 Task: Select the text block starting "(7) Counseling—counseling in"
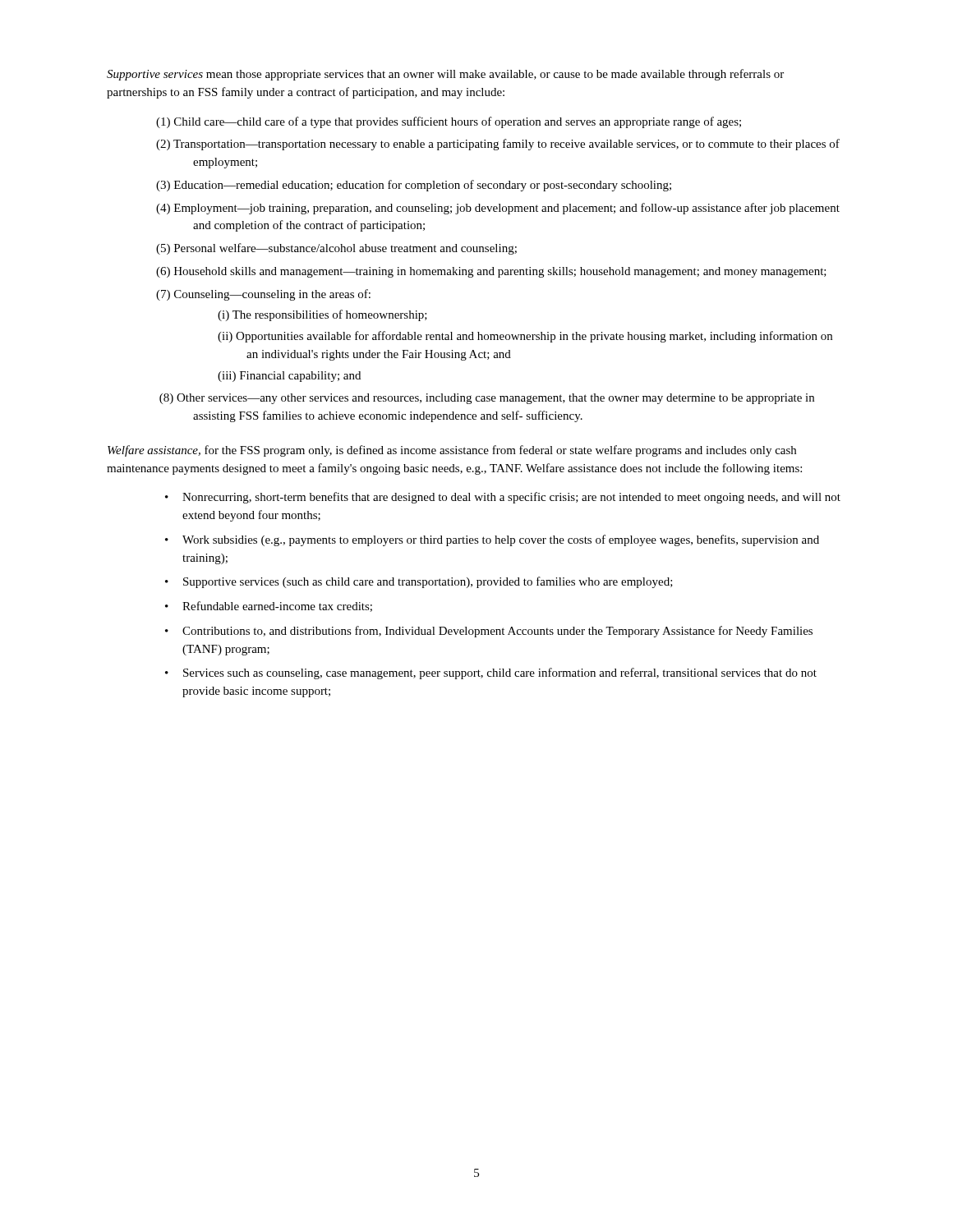tap(501, 336)
